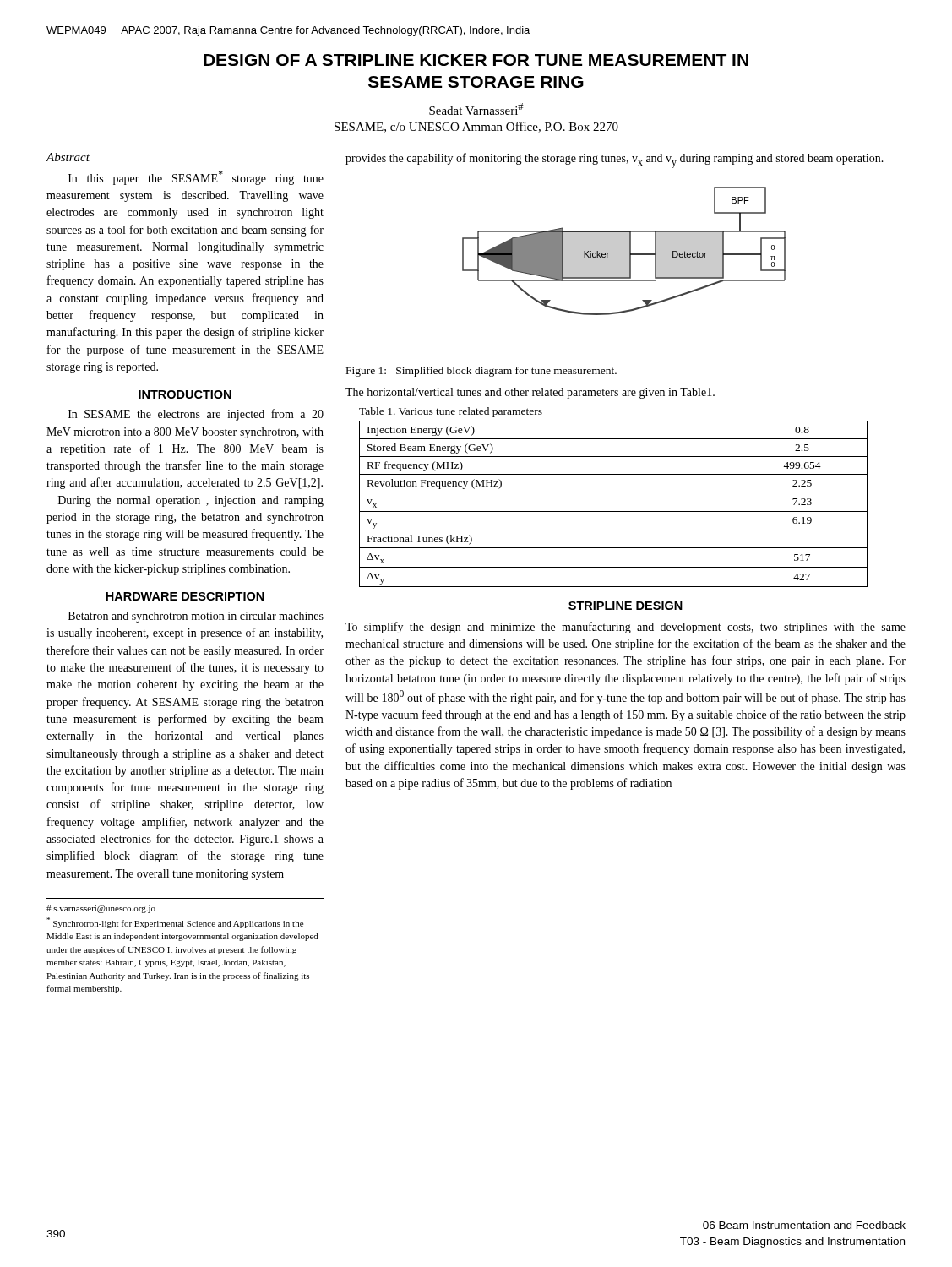Click where it says "STRIPLINE DESIGN"
The height and width of the screenshot is (1267, 952).
(x=626, y=605)
